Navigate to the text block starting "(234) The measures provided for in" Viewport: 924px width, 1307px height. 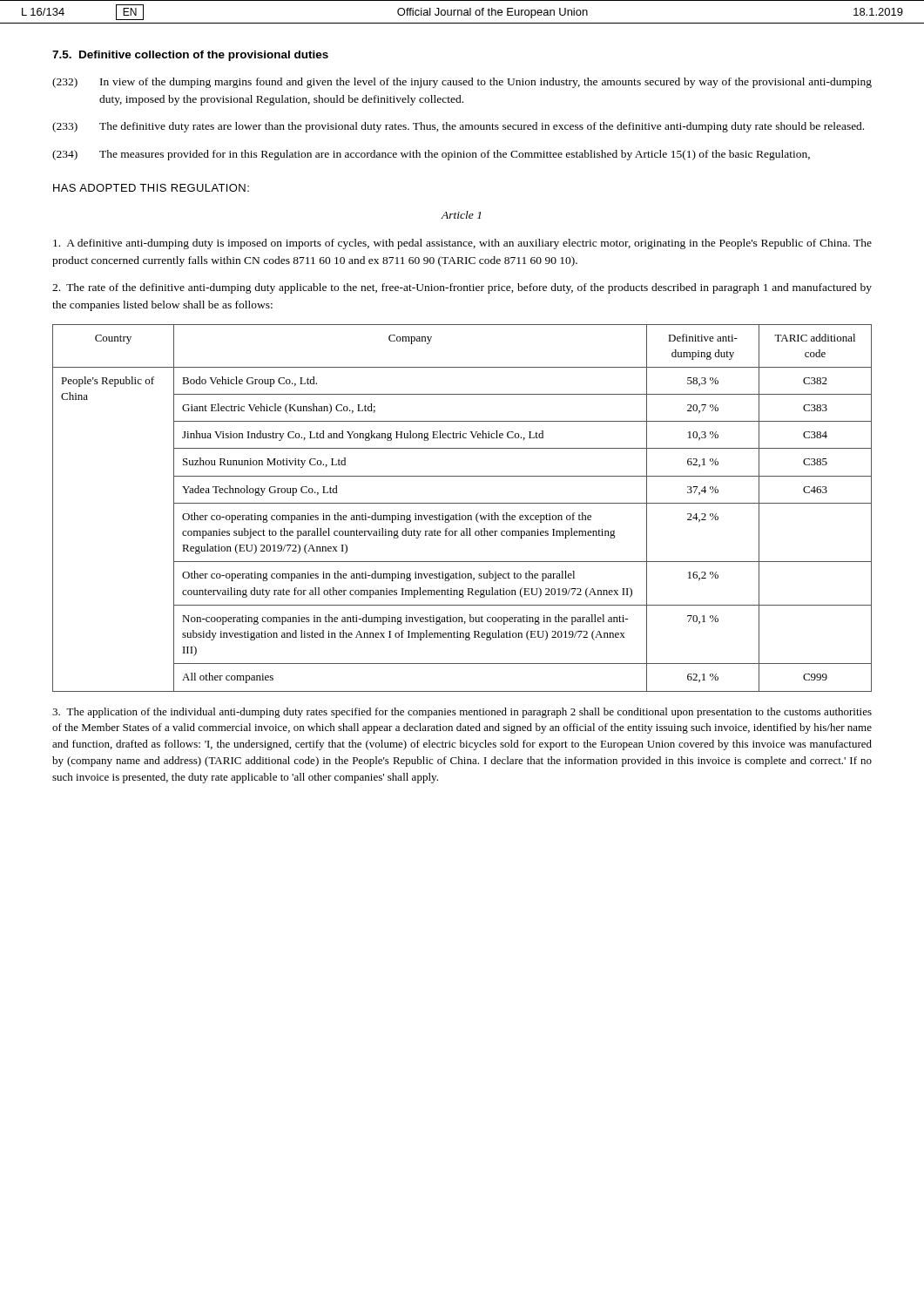(x=462, y=154)
